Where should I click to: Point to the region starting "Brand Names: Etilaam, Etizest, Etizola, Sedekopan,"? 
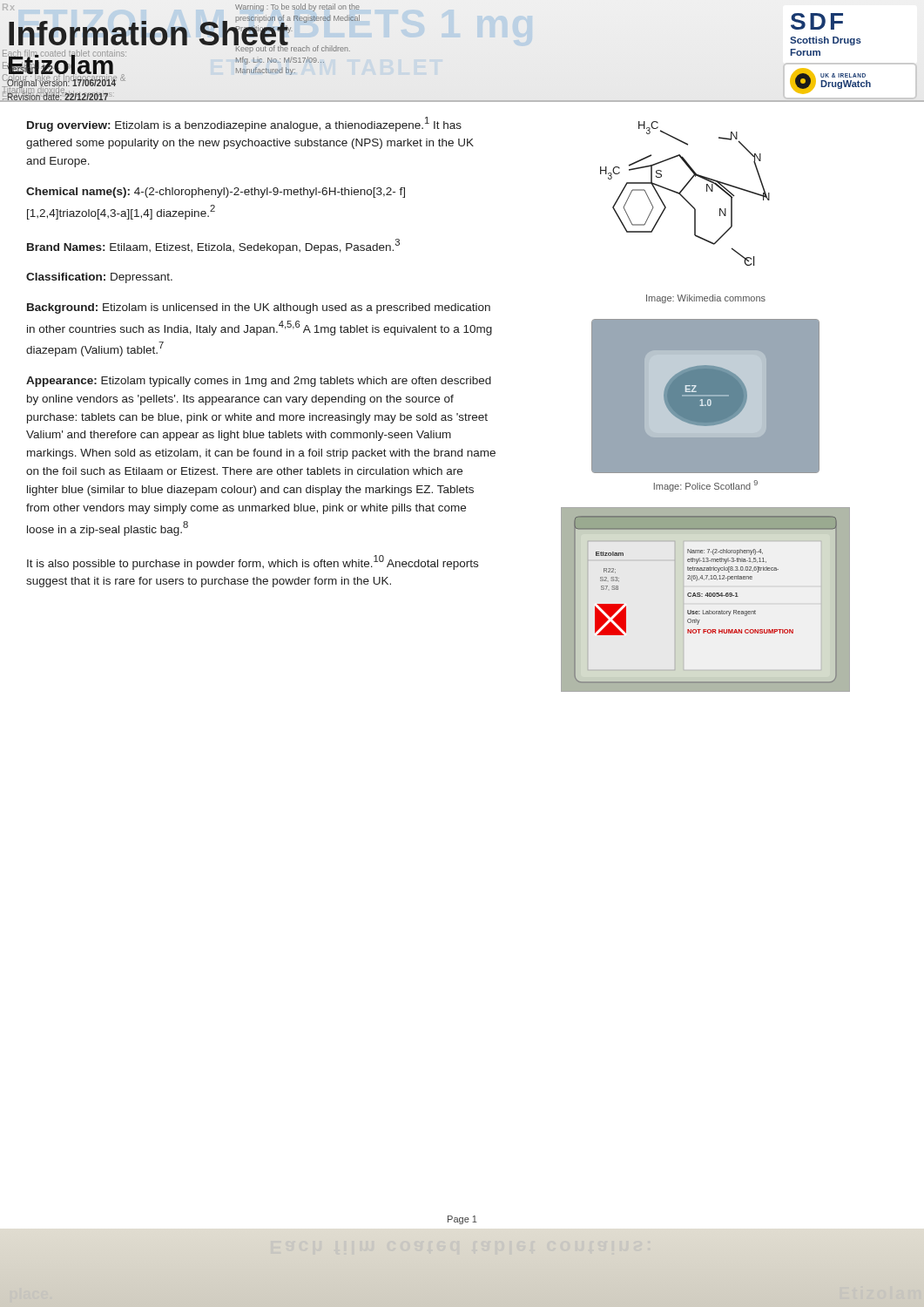tap(213, 245)
